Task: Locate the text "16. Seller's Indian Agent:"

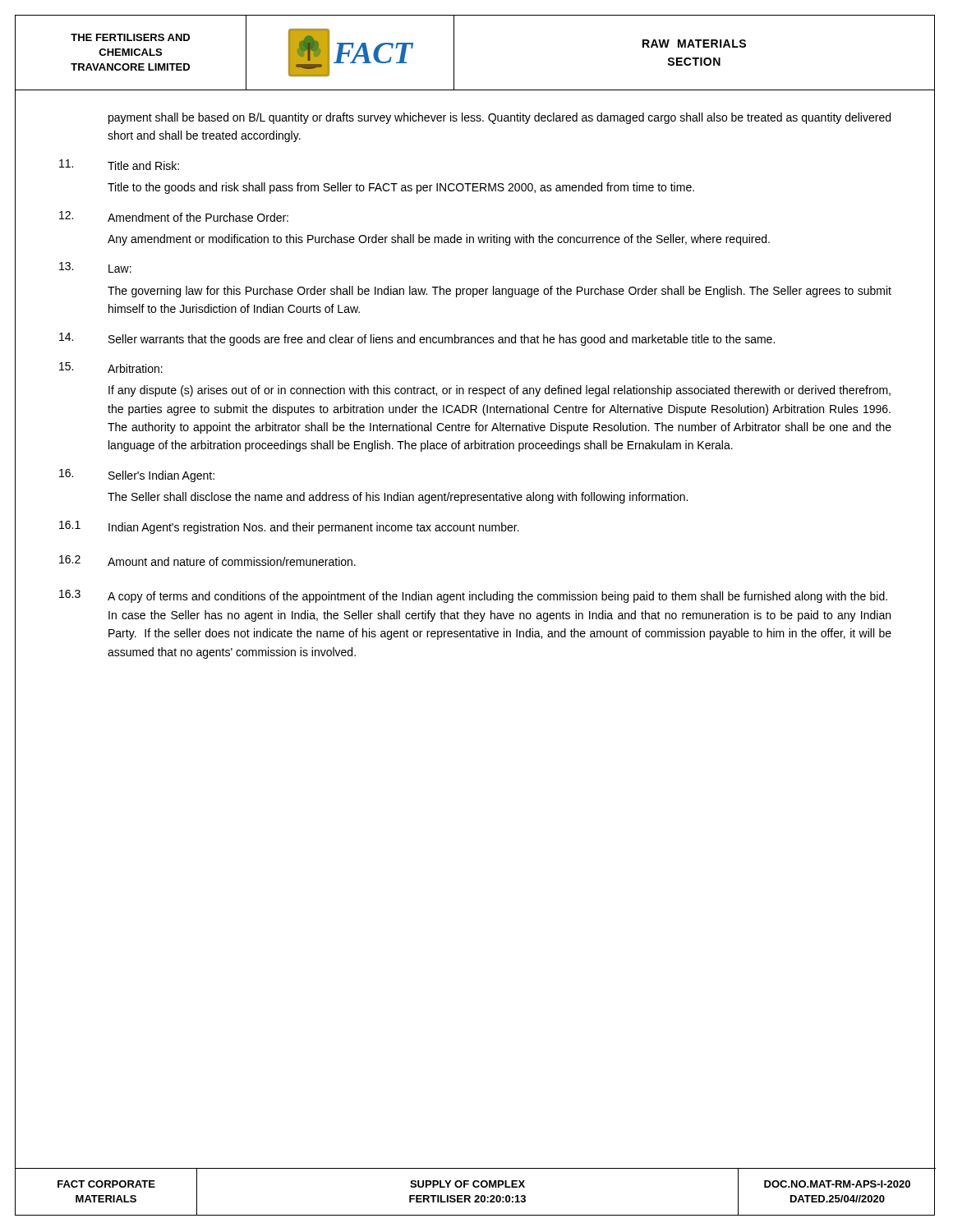Action: [137, 476]
